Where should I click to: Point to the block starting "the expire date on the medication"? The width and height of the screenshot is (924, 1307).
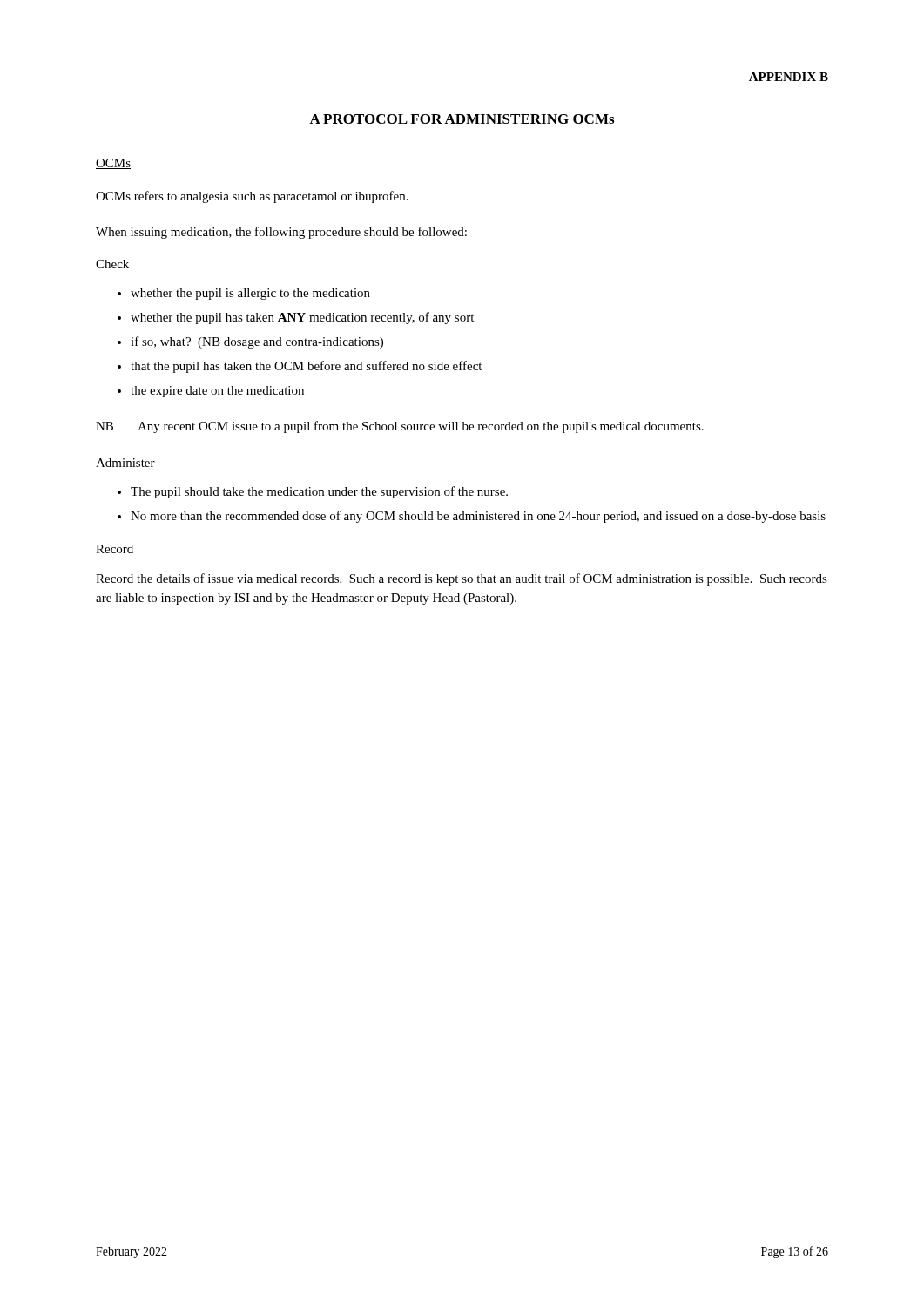point(218,390)
